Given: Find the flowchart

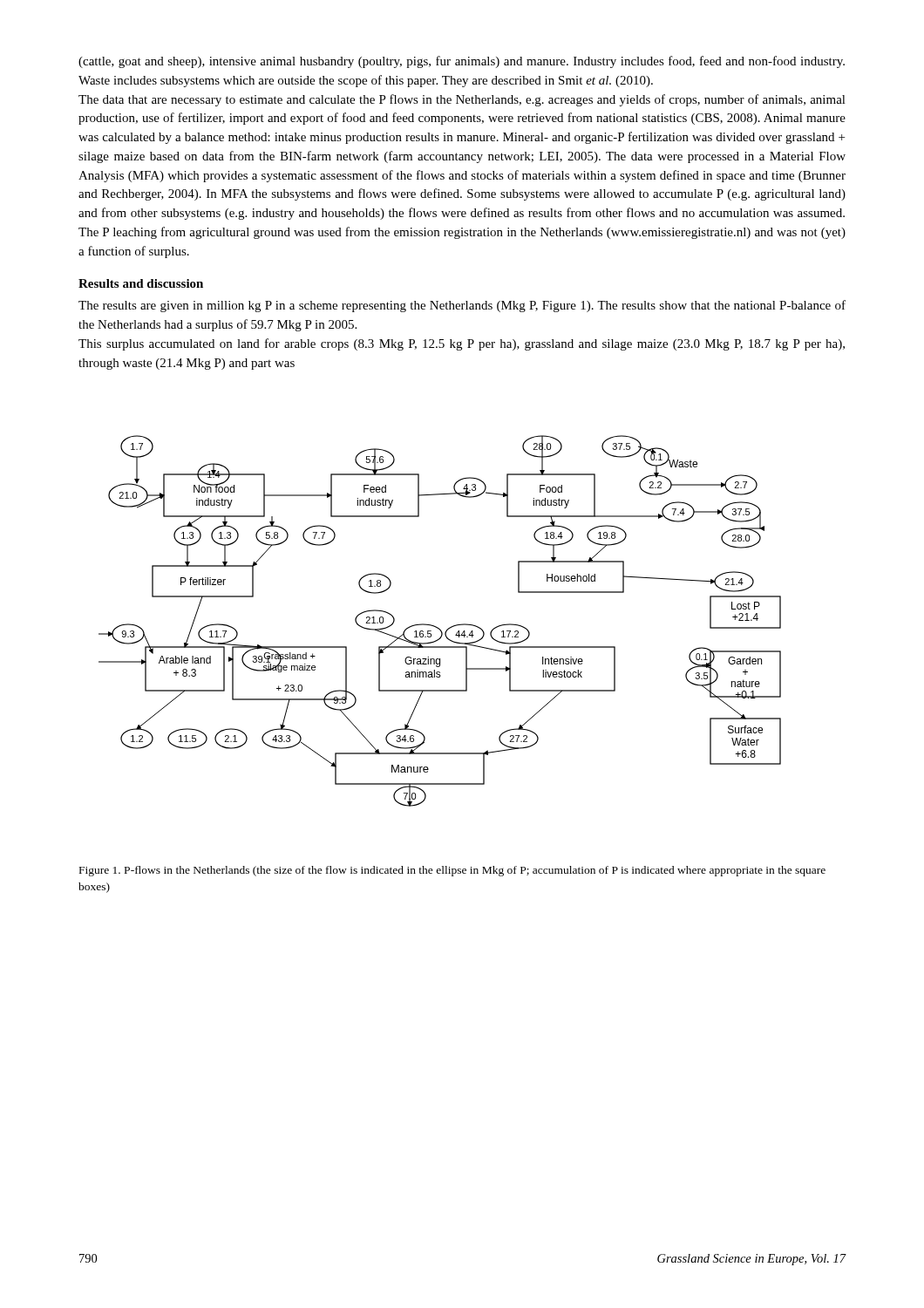Looking at the screenshot, I should coord(462,625).
